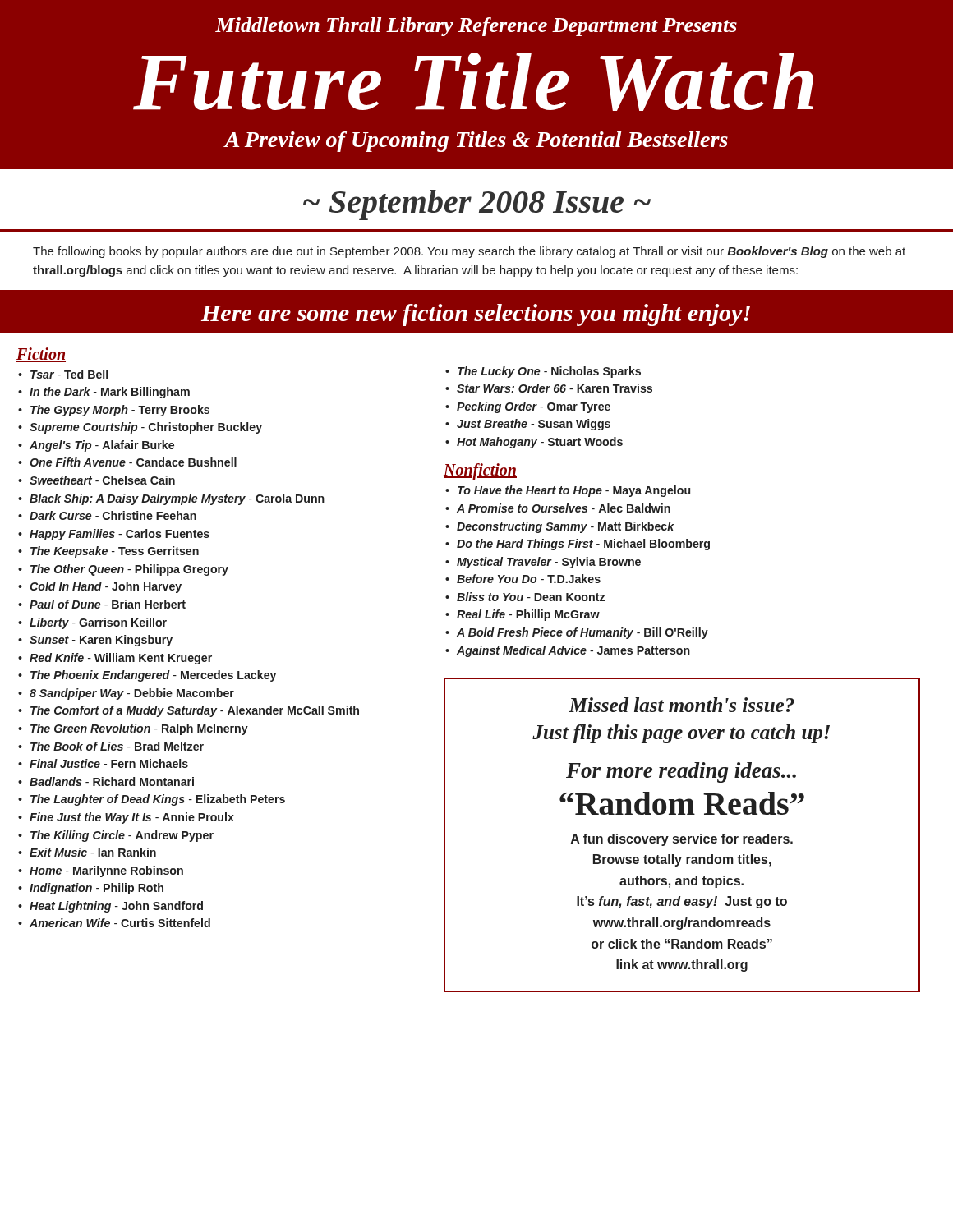This screenshot has height=1232, width=953.
Task: Locate the list item that says "•The Lucky One - Nicholas Sparks"
Action: click(x=543, y=371)
